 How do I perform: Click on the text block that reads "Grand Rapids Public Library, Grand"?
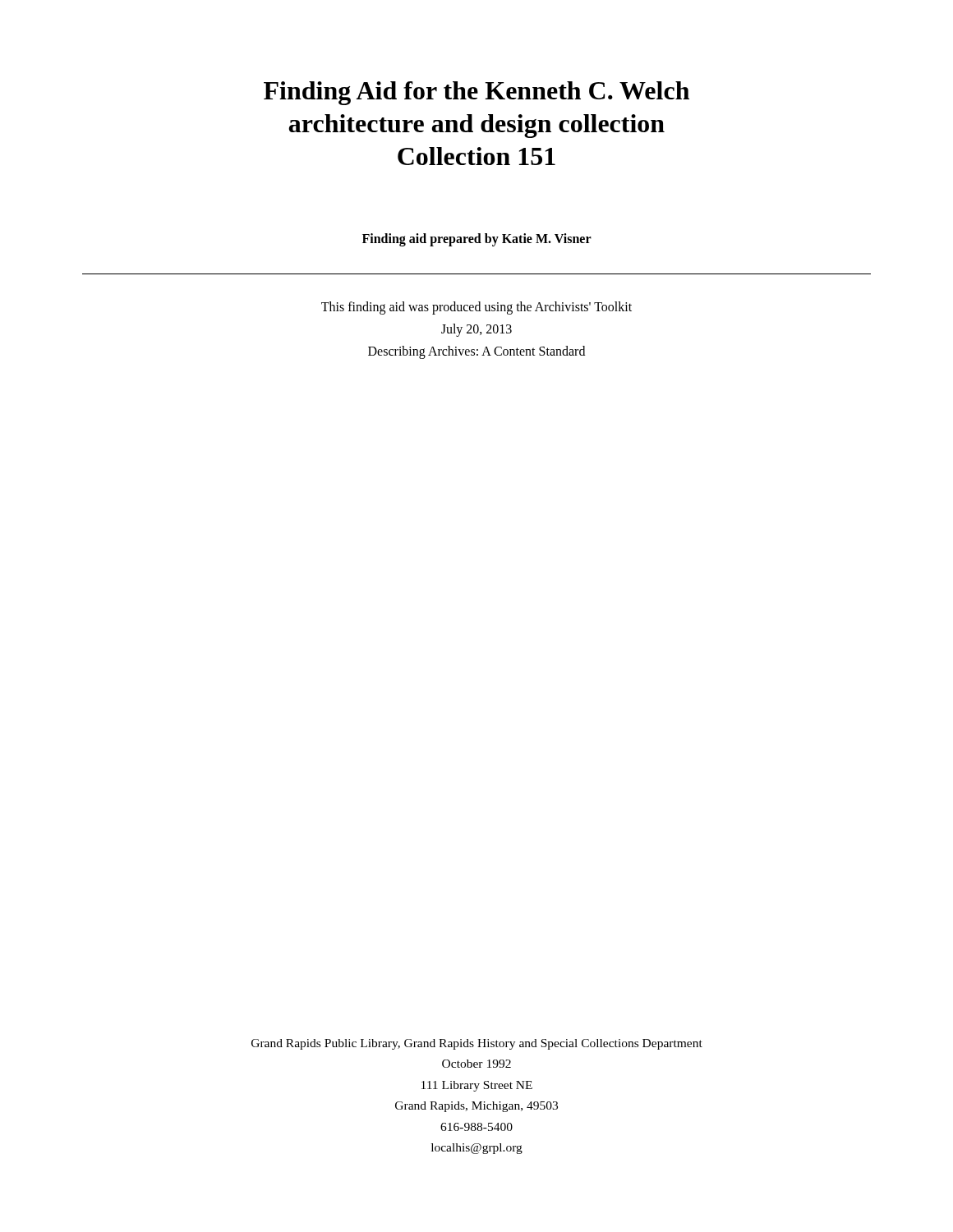tap(476, 1095)
